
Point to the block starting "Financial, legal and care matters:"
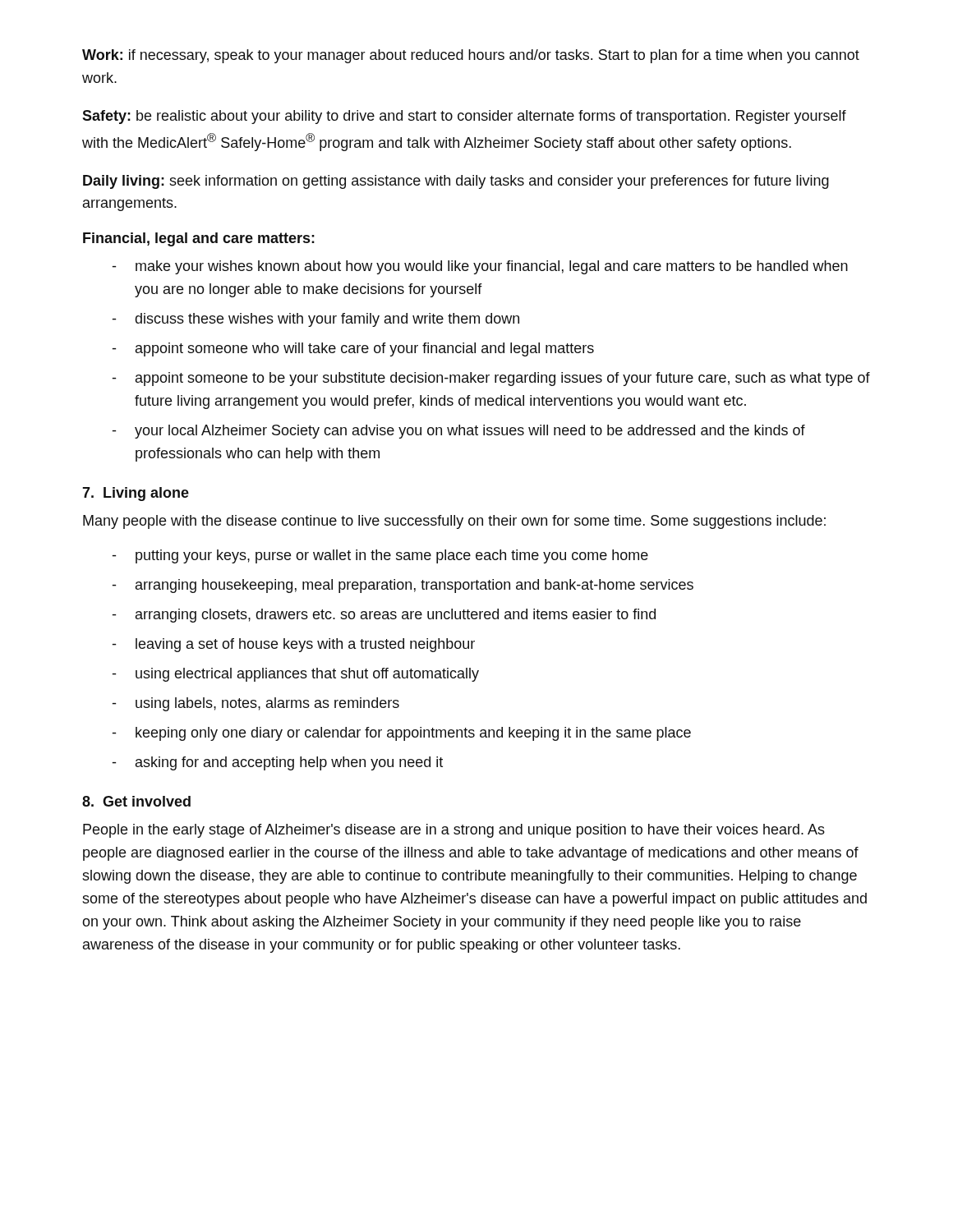click(x=199, y=238)
